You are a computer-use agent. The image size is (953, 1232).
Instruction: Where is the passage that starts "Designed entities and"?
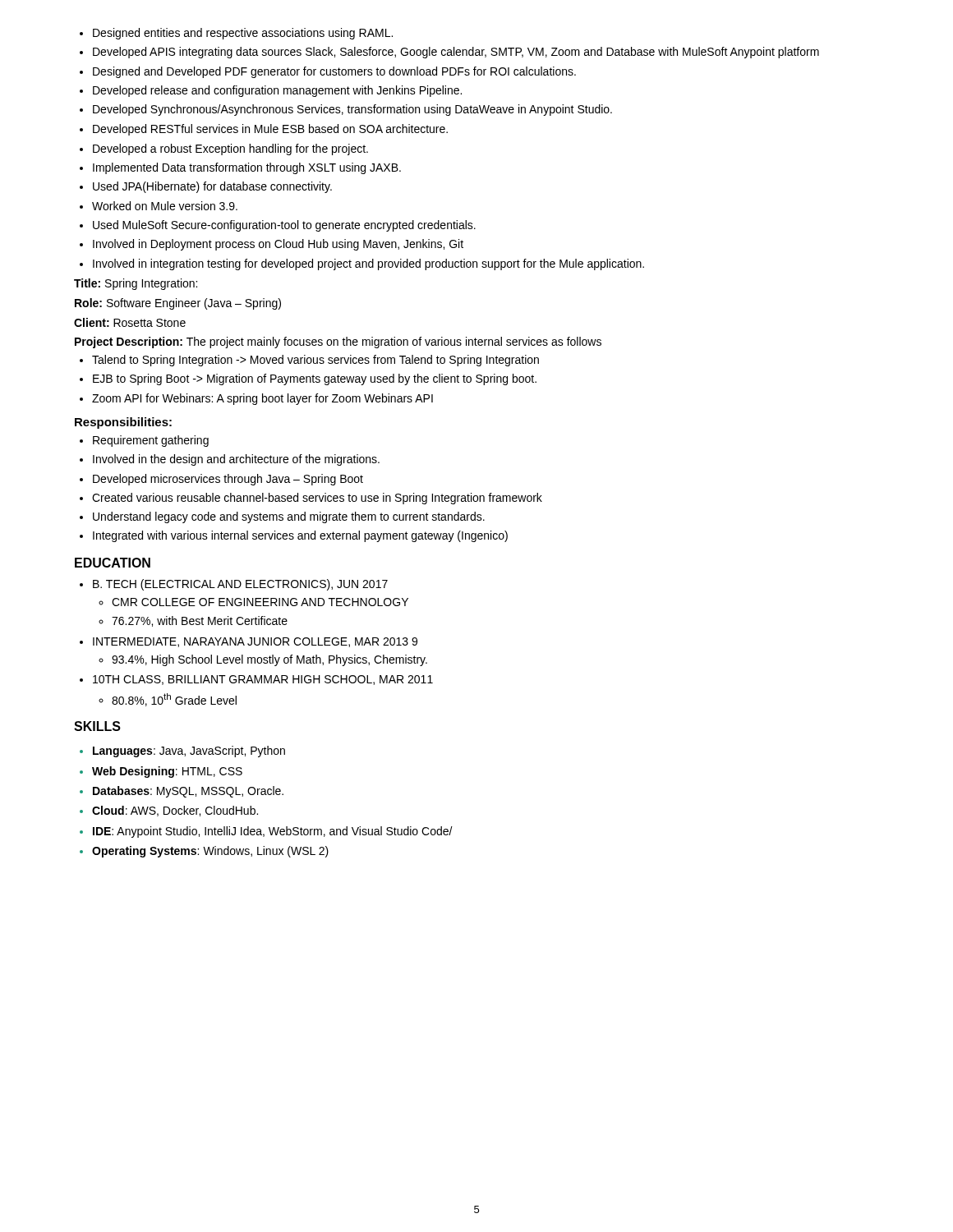(x=476, y=71)
